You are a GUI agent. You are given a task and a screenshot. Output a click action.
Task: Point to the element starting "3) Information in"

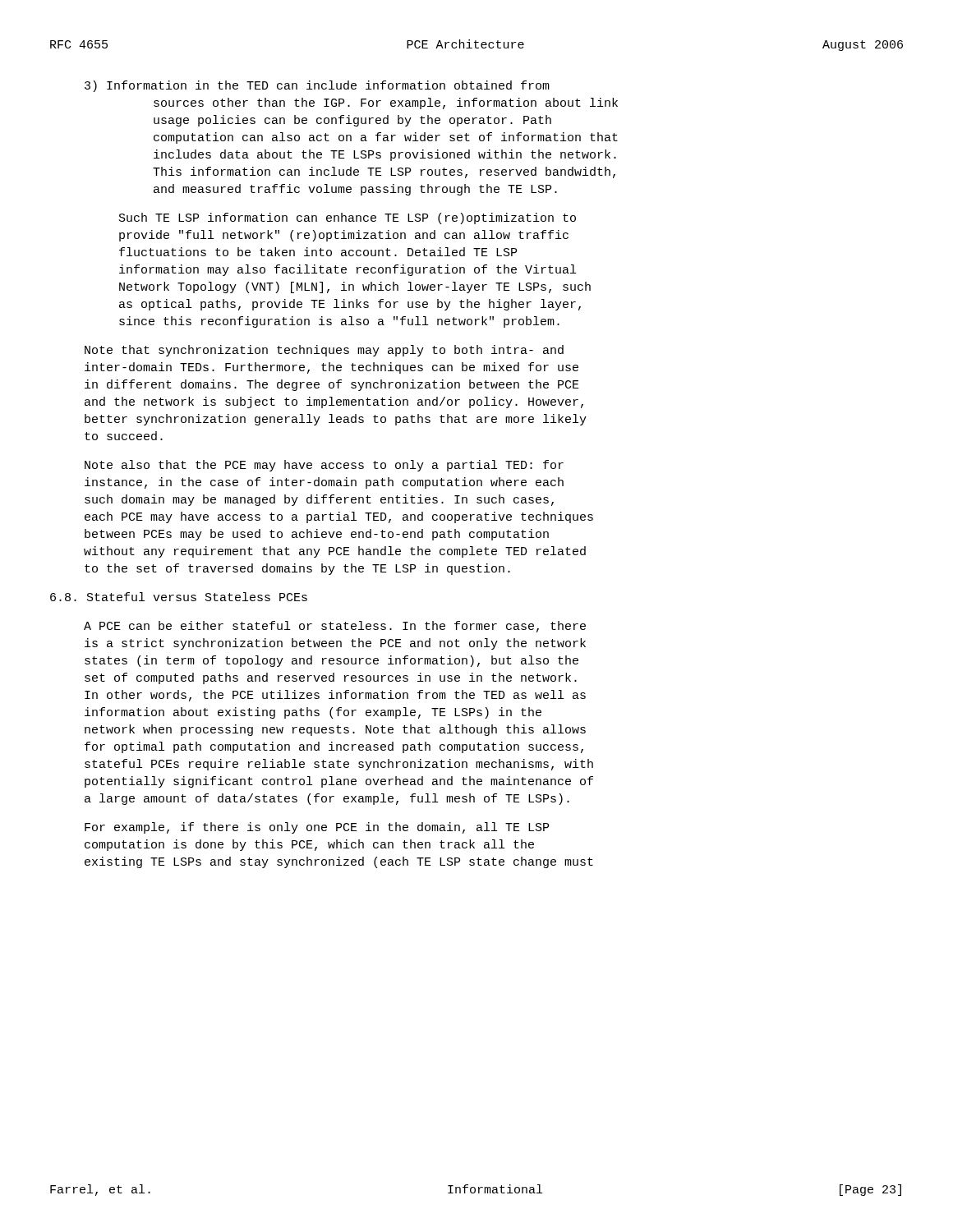(476, 205)
